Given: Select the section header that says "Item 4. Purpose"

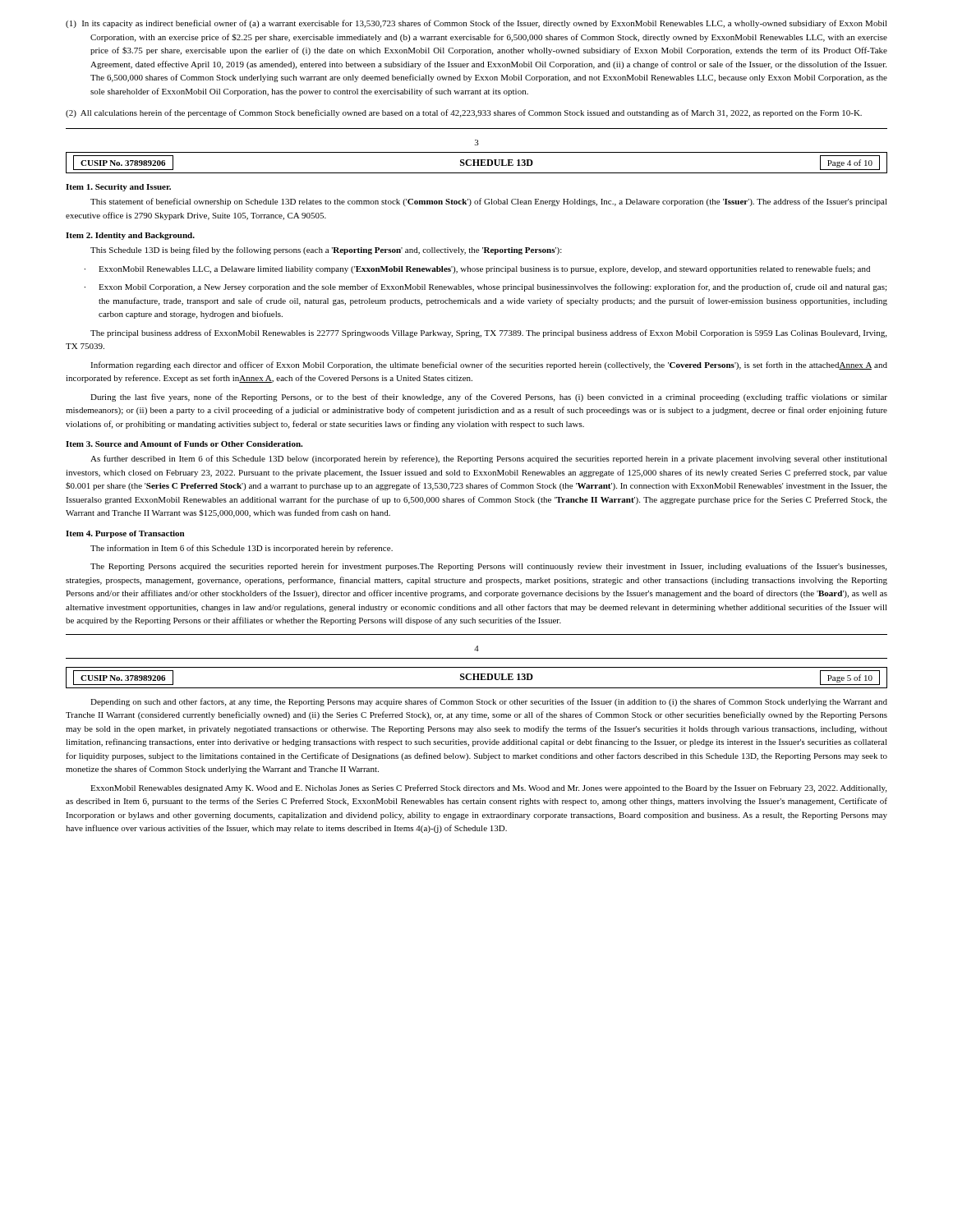Looking at the screenshot, I should tap(125, 533).
